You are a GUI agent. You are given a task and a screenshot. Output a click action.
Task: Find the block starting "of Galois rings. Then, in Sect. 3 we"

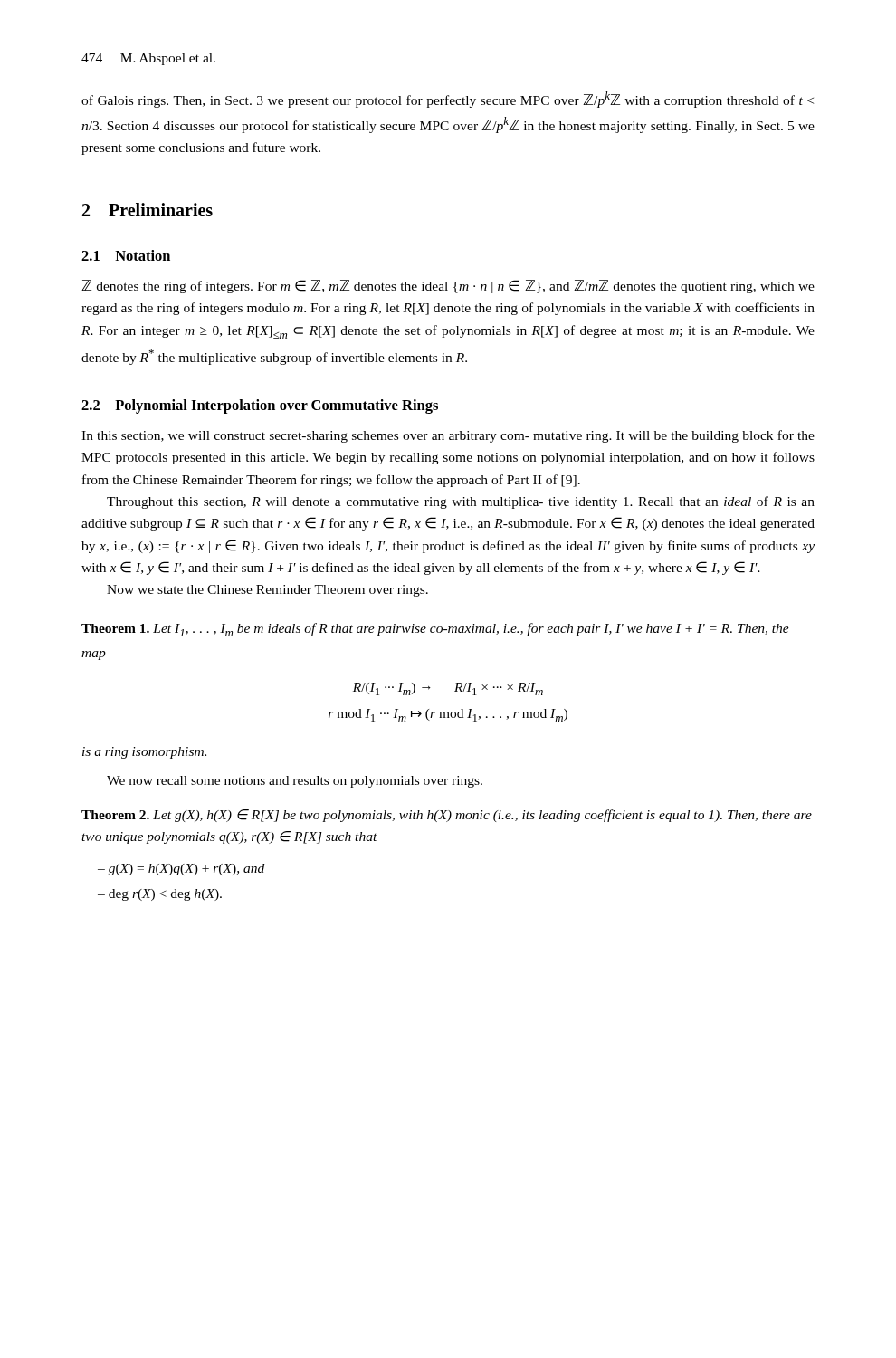pos(448,122)
